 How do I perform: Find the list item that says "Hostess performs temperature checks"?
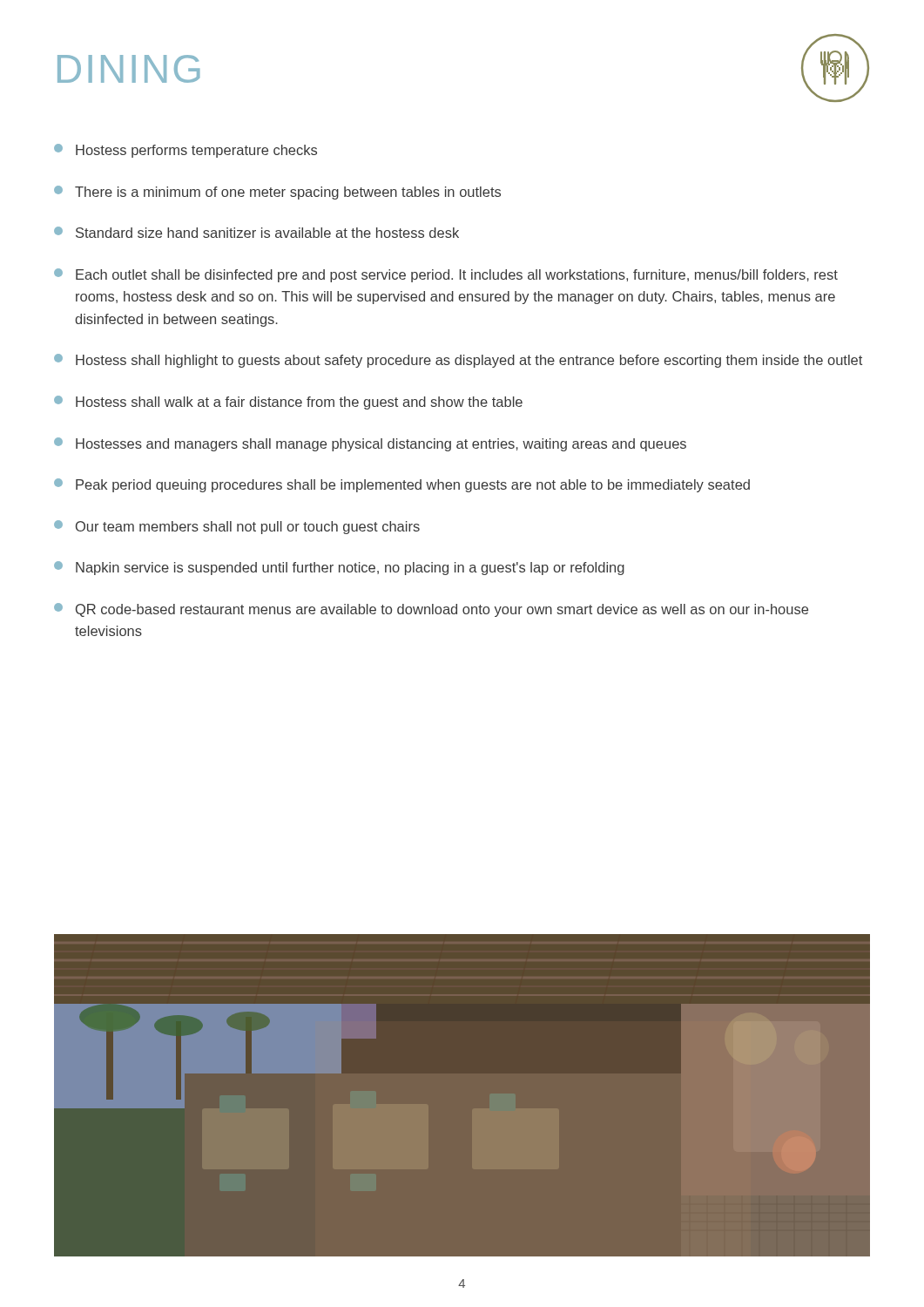click(186, 151)
